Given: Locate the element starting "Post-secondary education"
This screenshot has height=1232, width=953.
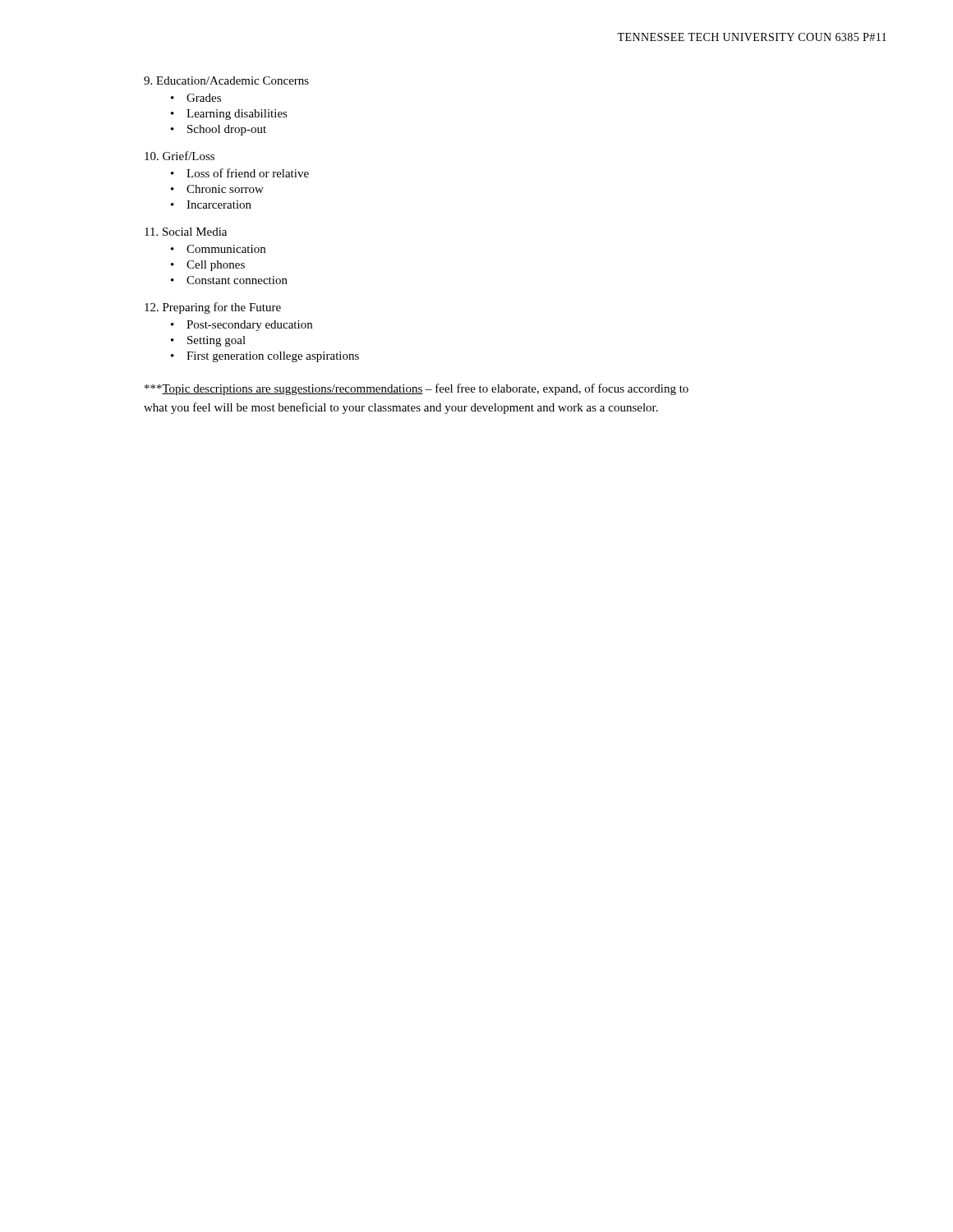Looking at the screenshot, I should click(x=250, y=324).
